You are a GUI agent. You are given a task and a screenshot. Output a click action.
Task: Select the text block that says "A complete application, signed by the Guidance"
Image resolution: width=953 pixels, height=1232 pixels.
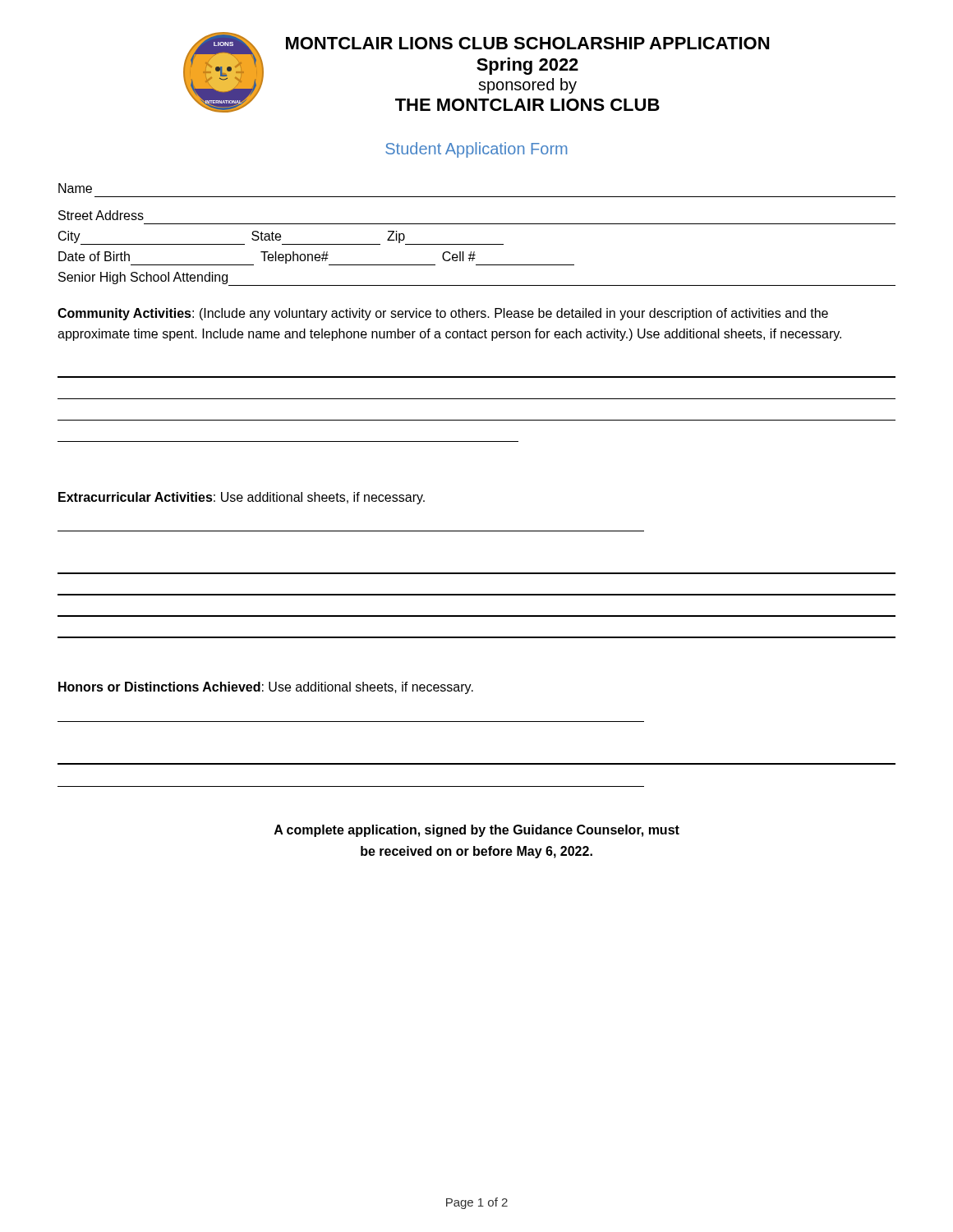(x=476, y=841)
